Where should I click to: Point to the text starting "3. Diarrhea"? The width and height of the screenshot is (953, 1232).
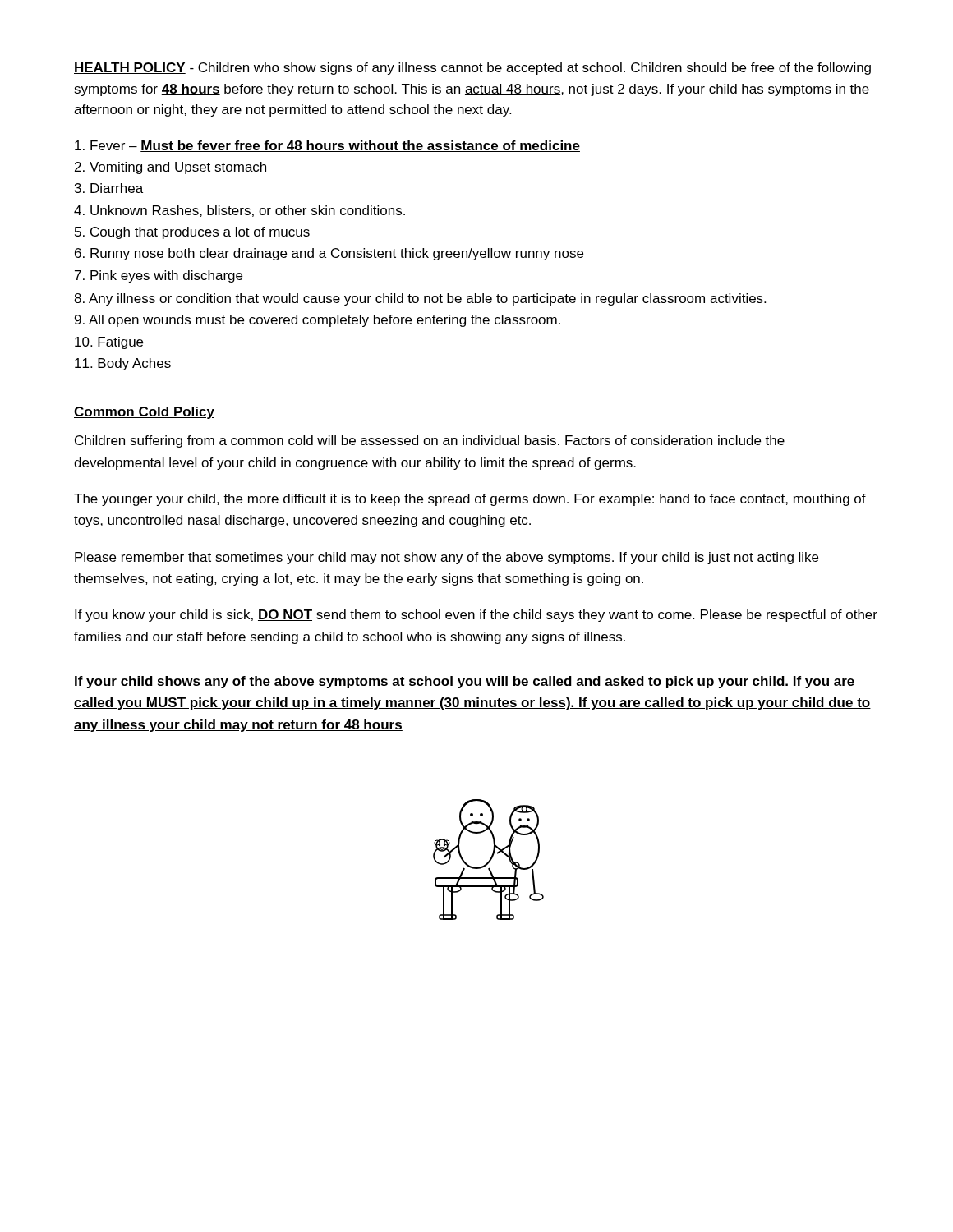[108, 189]
